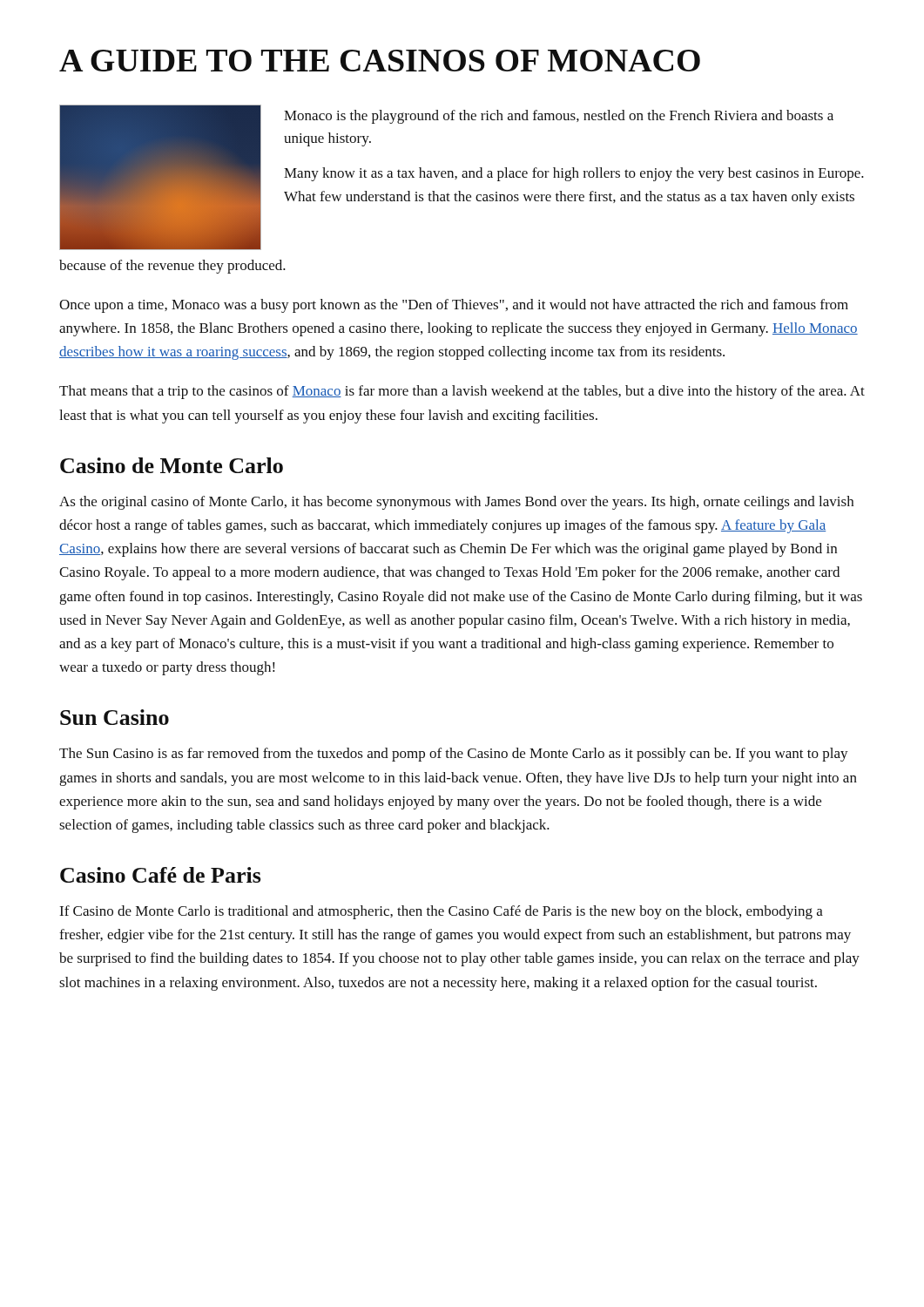Locate the text starting "Once upon a time, Monaco"
Screen dimensions: 1307x924
[462, 328]
